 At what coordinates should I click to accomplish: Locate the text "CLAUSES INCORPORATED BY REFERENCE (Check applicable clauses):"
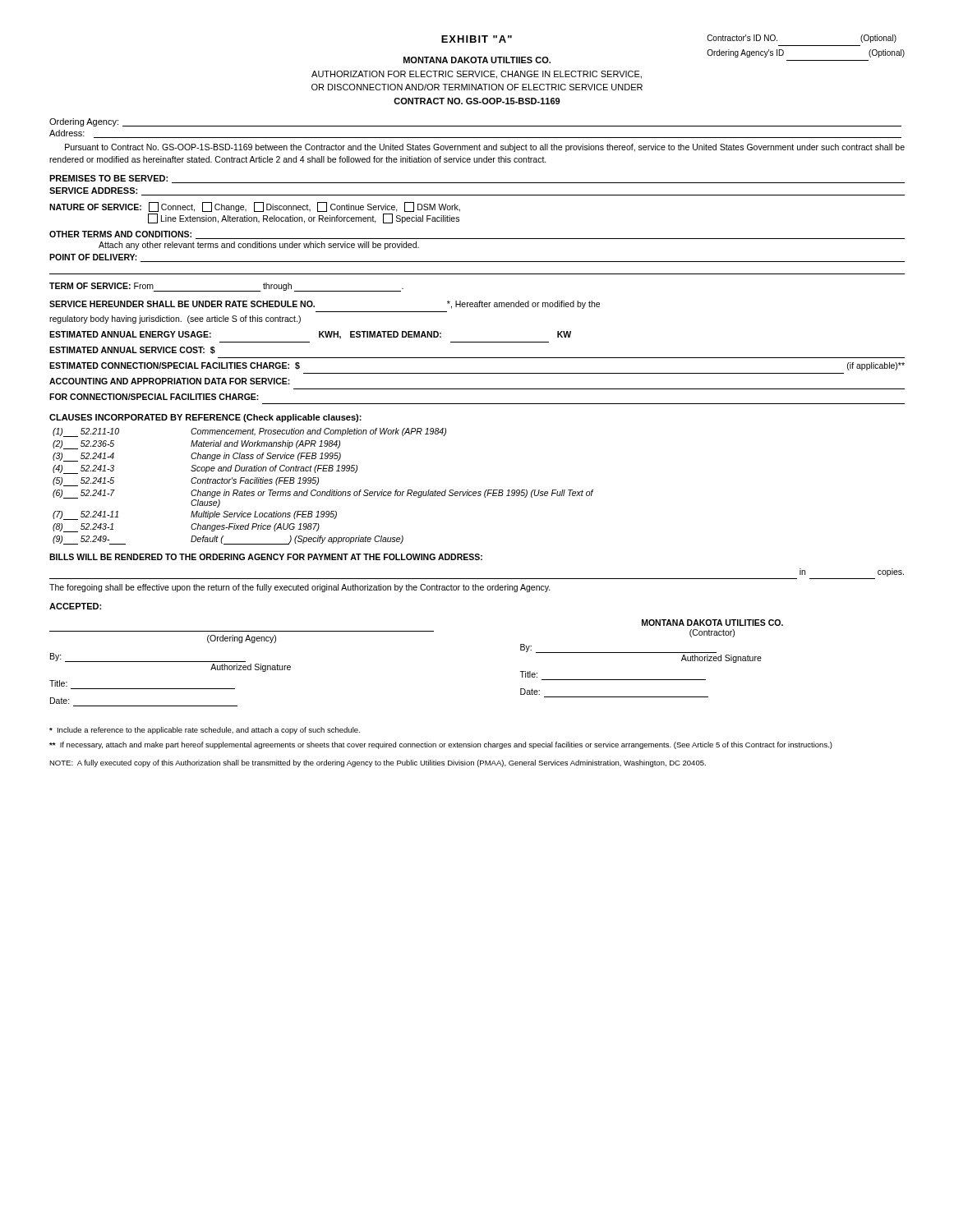206,418
